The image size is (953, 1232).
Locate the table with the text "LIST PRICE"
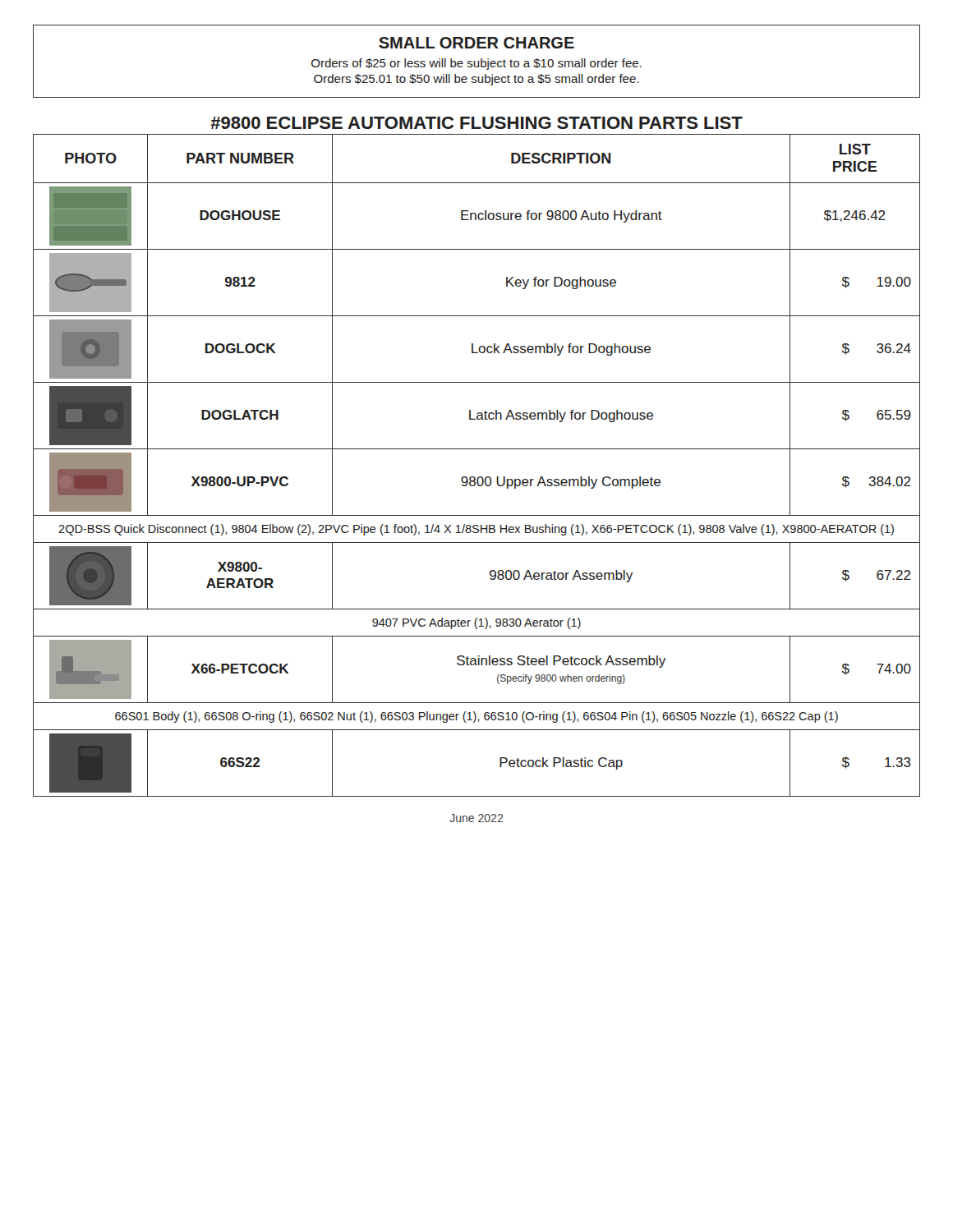(476, 465)
